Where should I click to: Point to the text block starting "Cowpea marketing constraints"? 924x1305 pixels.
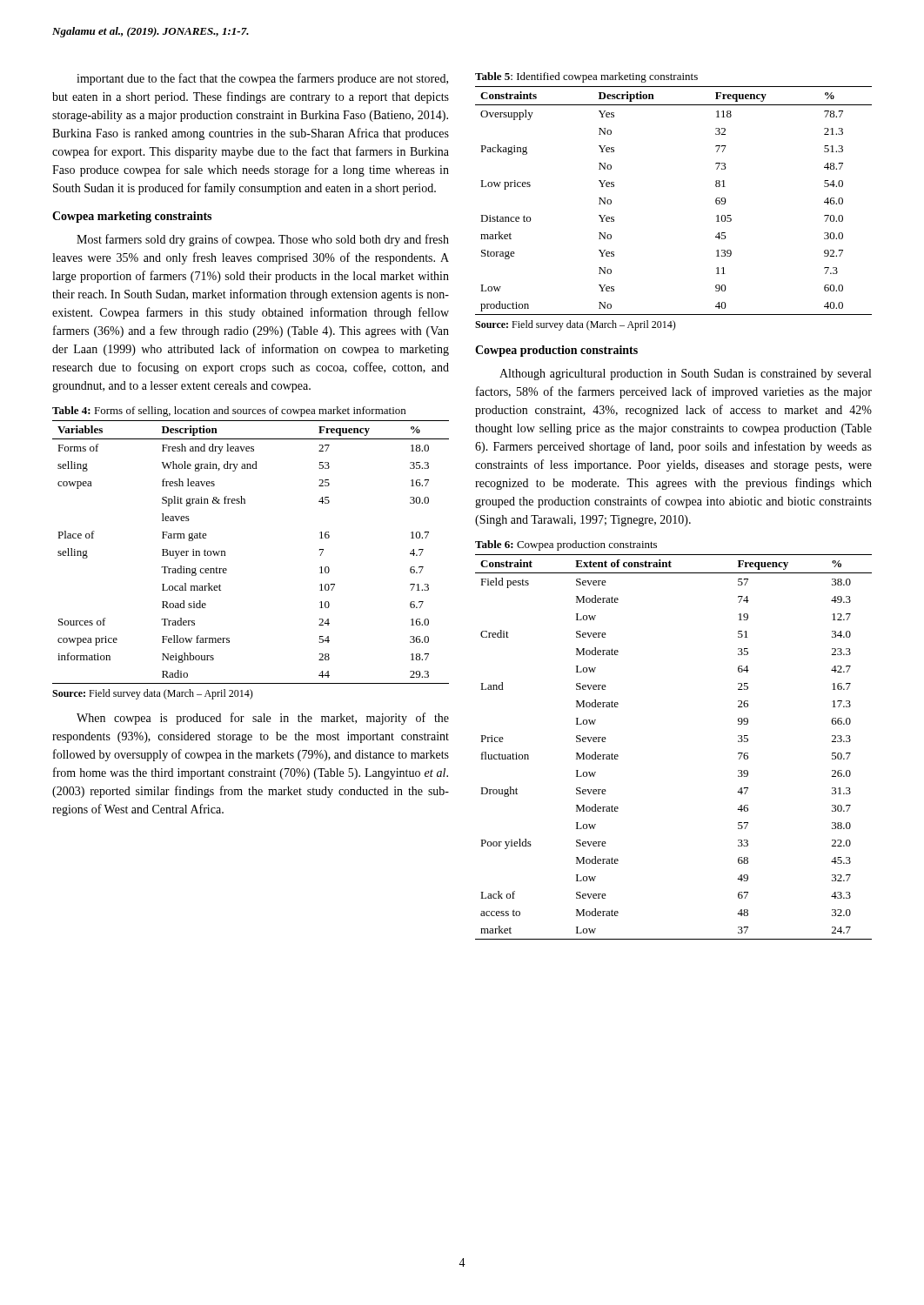(132, 216)
